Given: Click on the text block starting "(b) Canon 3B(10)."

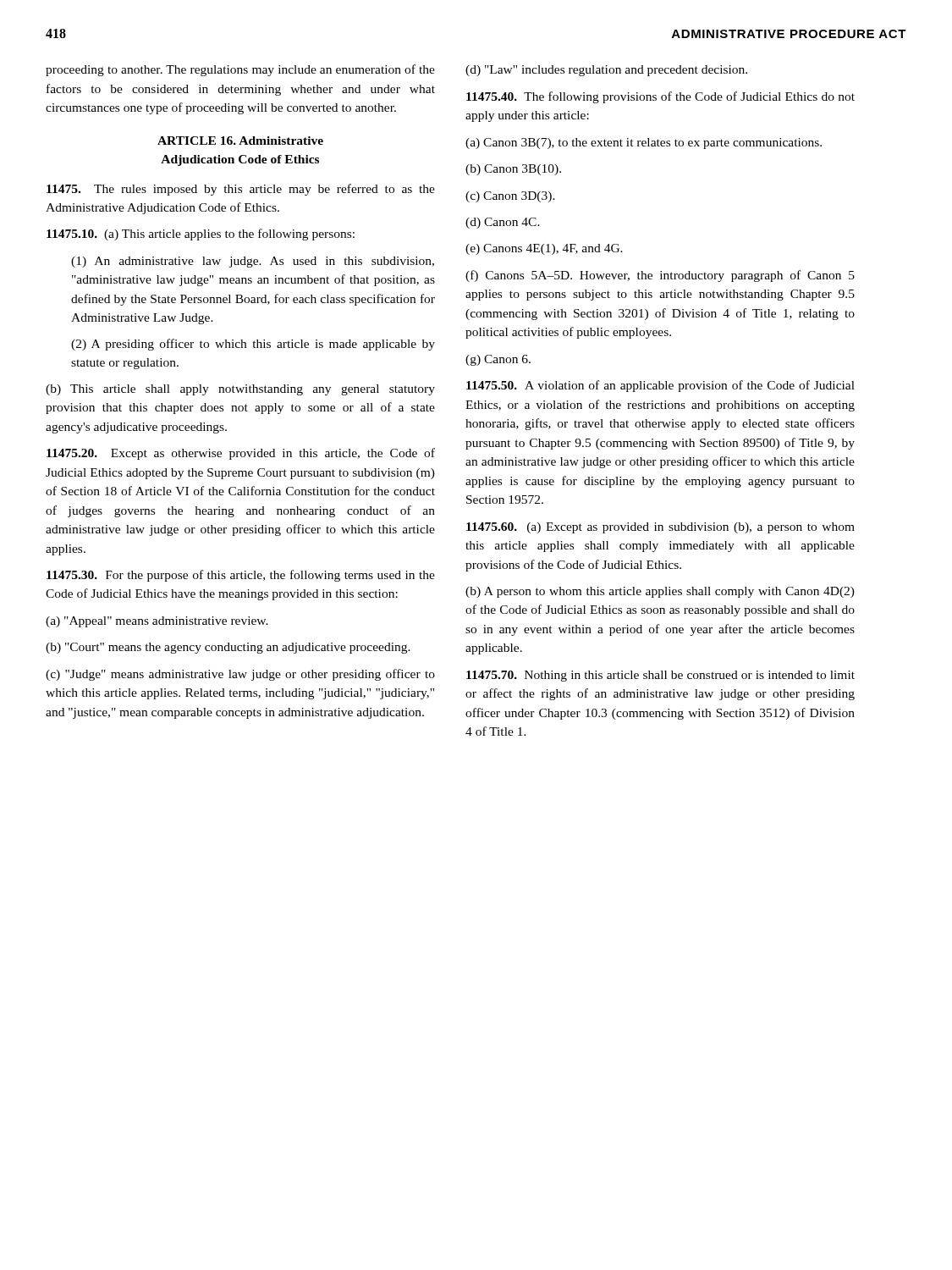Looking at the screenshot, I should [513, 170].
